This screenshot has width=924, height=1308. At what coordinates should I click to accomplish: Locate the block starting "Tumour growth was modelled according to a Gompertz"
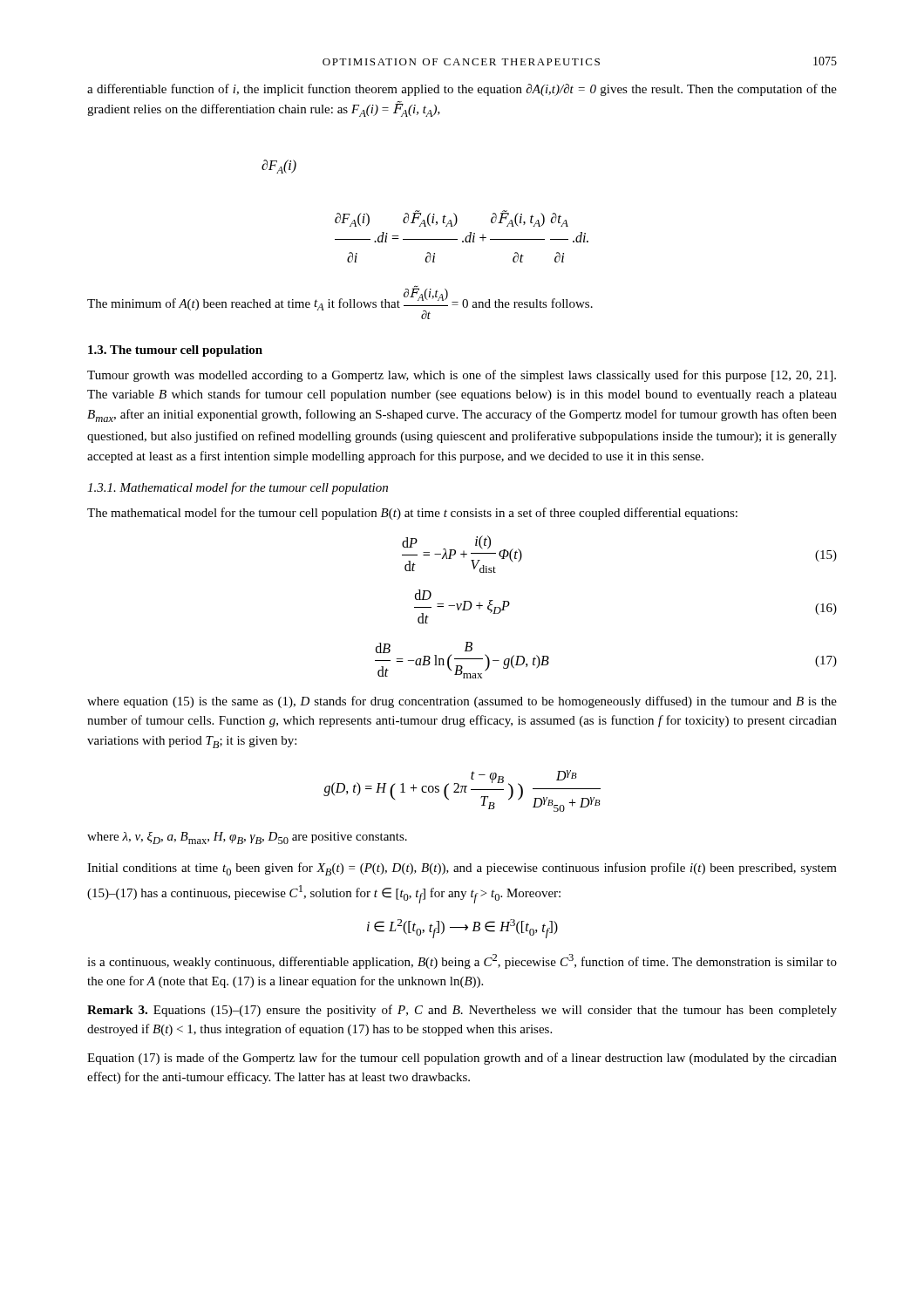(462, 415)
